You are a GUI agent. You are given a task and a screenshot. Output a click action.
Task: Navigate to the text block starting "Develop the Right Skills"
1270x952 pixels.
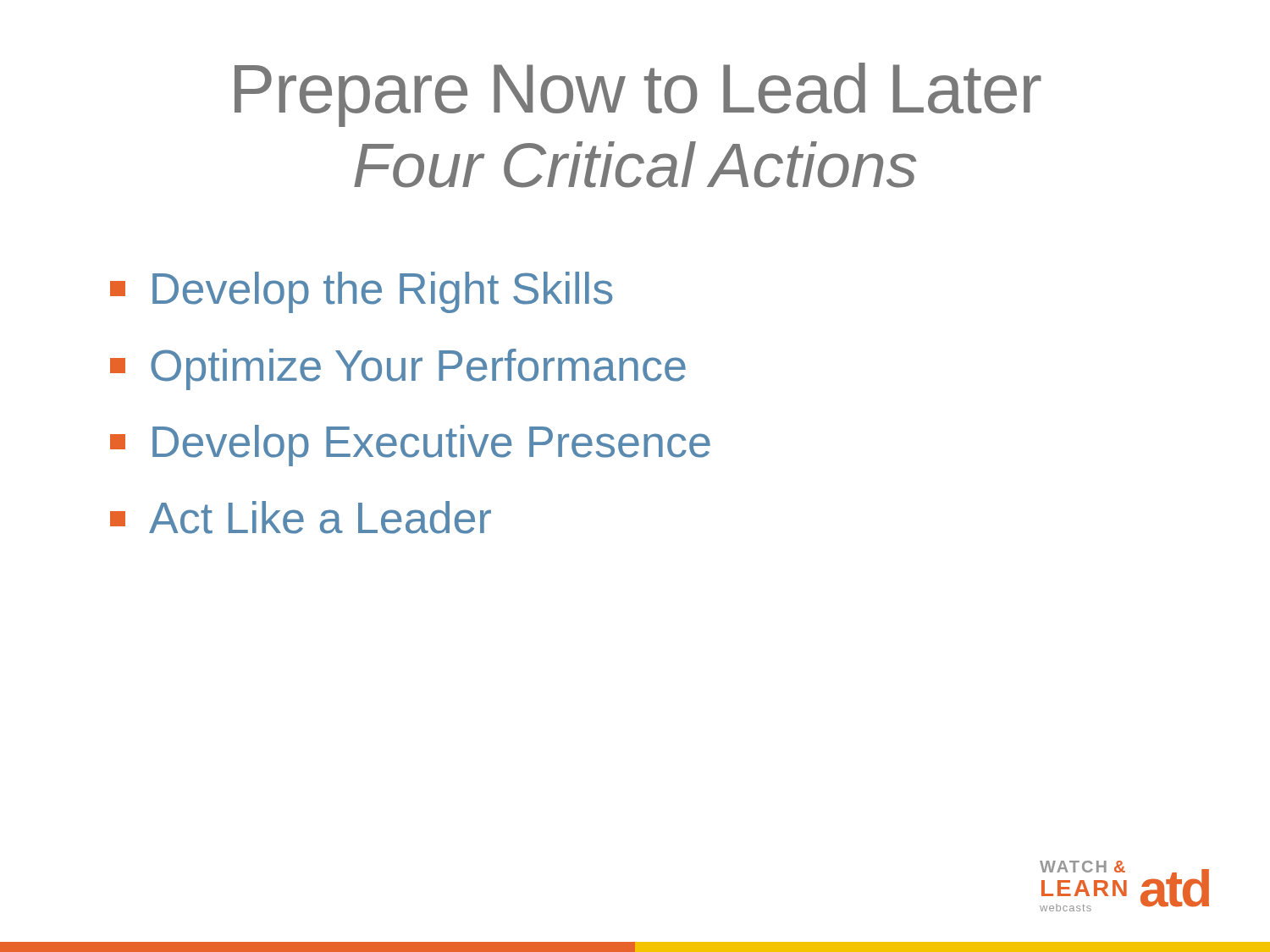point(362,289)
